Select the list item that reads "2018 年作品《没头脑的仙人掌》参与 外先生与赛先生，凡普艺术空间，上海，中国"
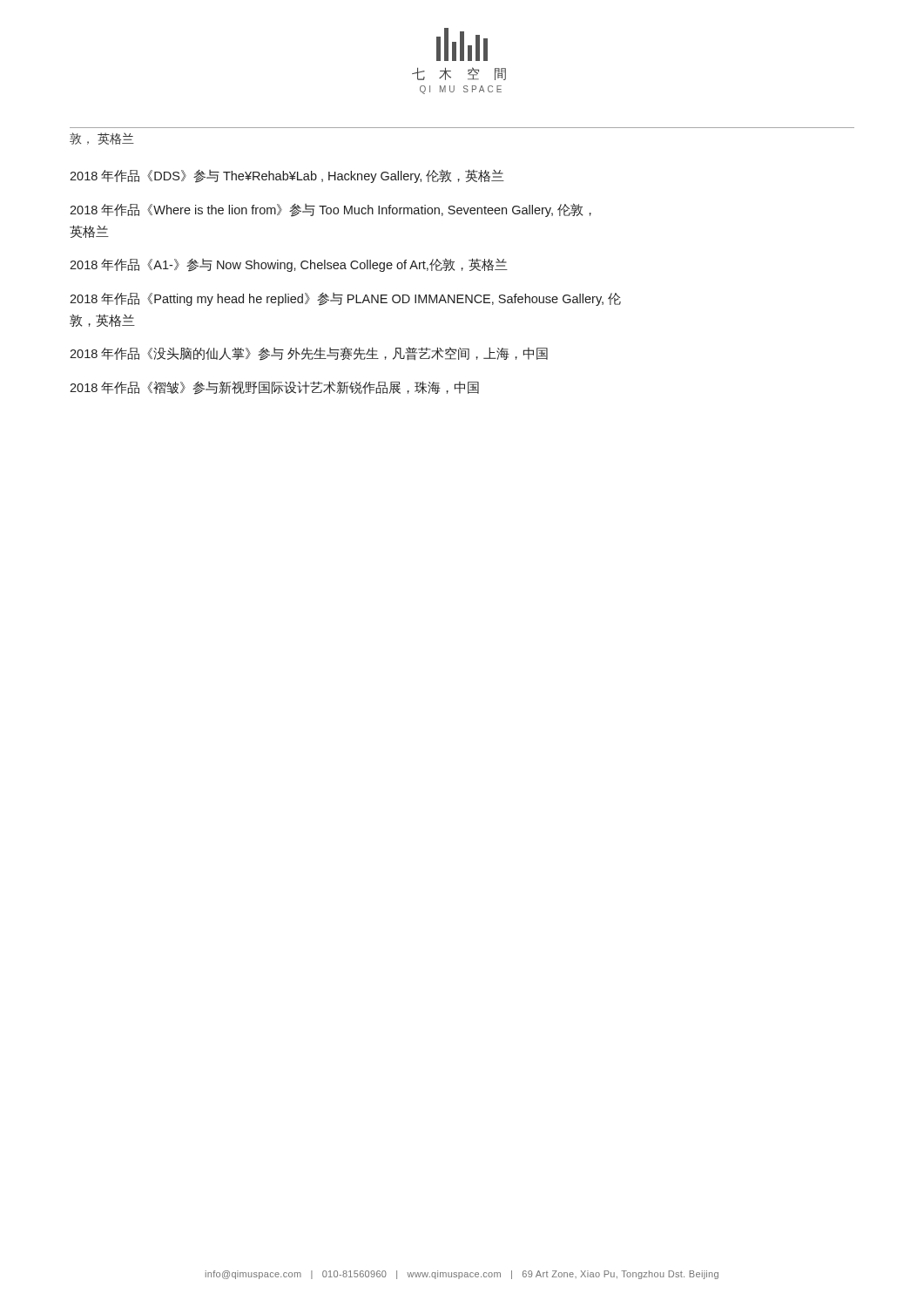The image size is (924, 1307). 309,354
